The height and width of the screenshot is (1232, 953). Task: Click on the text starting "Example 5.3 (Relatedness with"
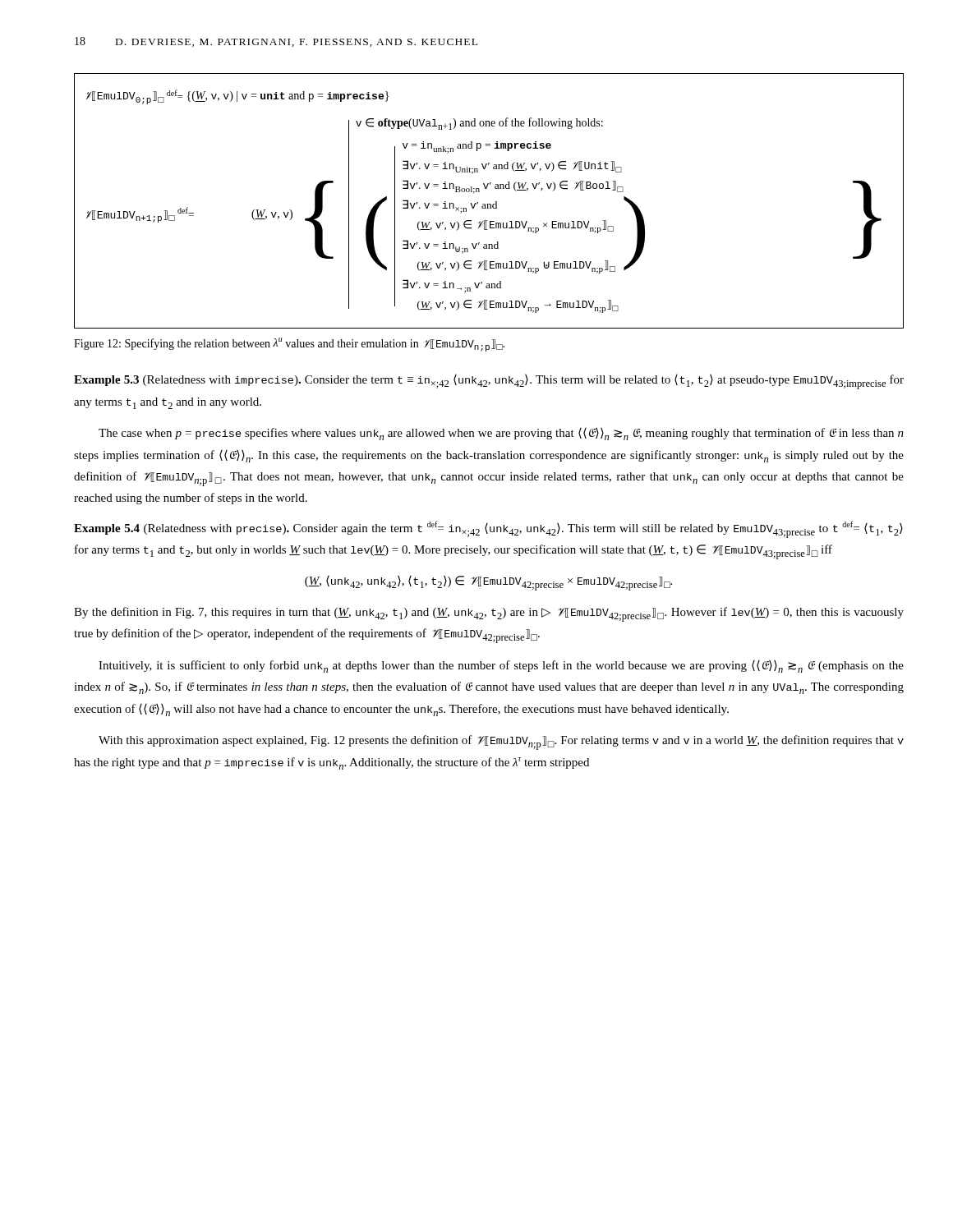tap(489, 392)
